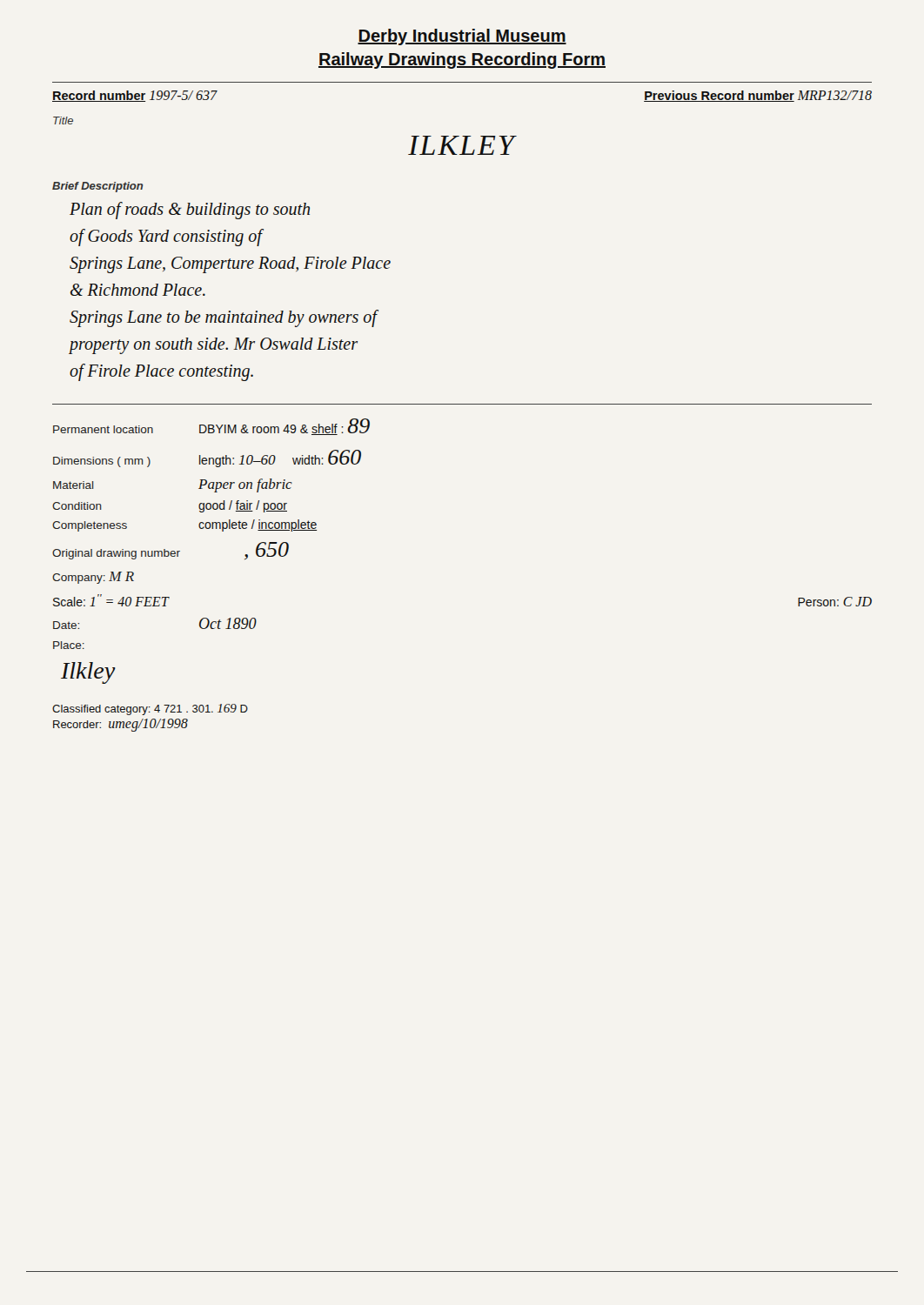Select the text block that says "Classified category: 4 721 . 301. 169"
The image size is (924, 1305).
click(150, 716)
